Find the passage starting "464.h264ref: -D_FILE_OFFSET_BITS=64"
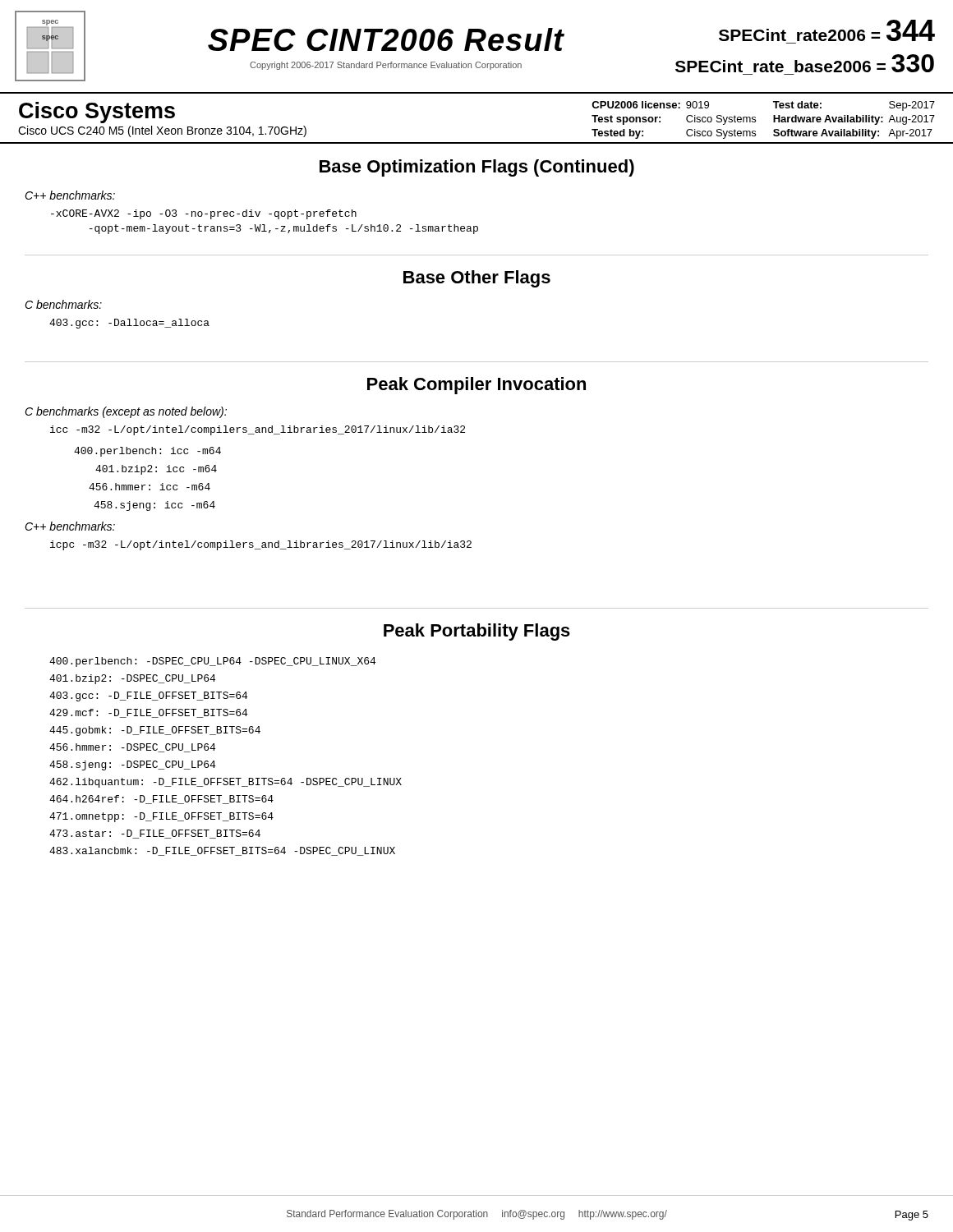 161,800
